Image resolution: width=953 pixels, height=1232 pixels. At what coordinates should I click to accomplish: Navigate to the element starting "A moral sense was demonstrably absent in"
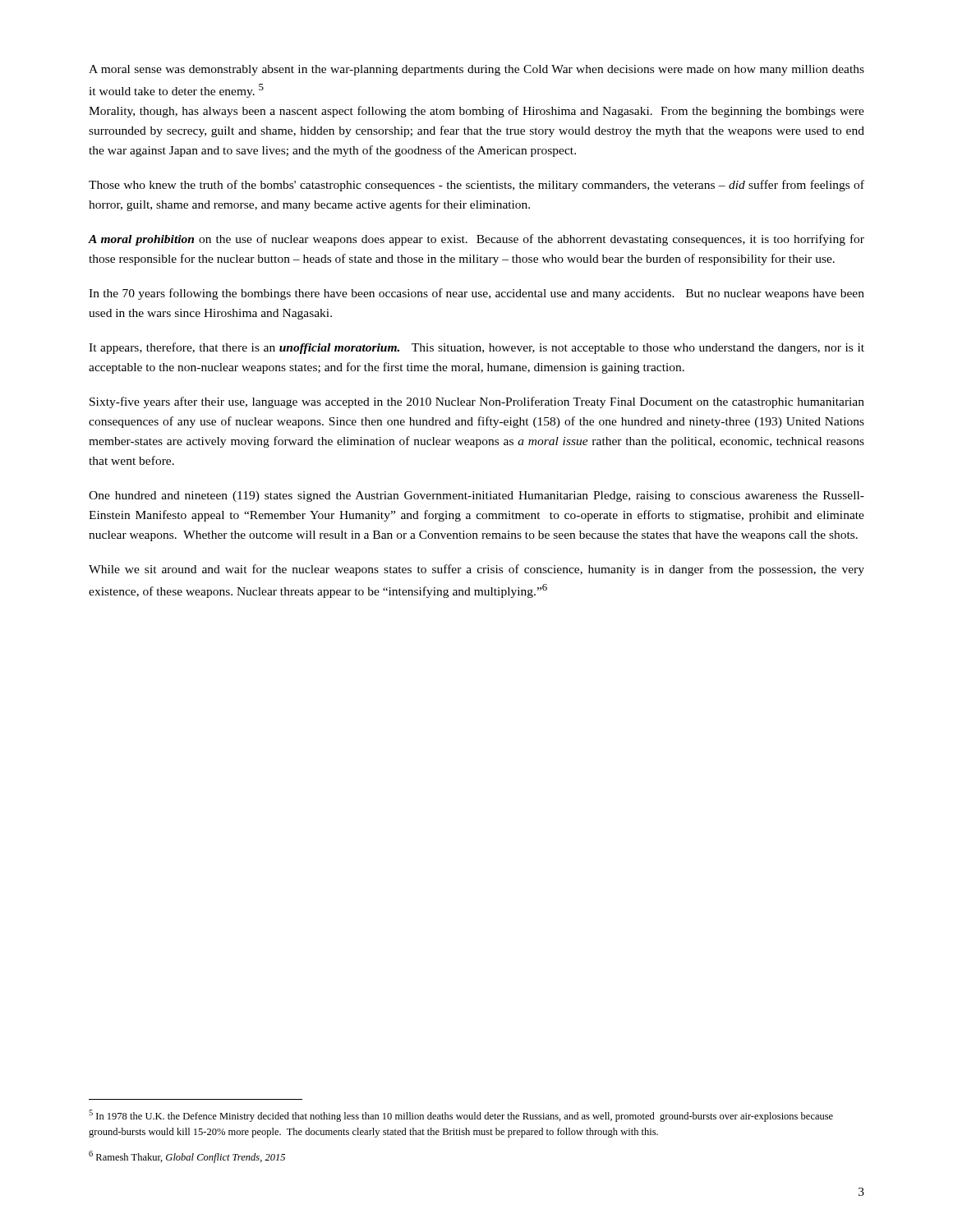[476, 109]
